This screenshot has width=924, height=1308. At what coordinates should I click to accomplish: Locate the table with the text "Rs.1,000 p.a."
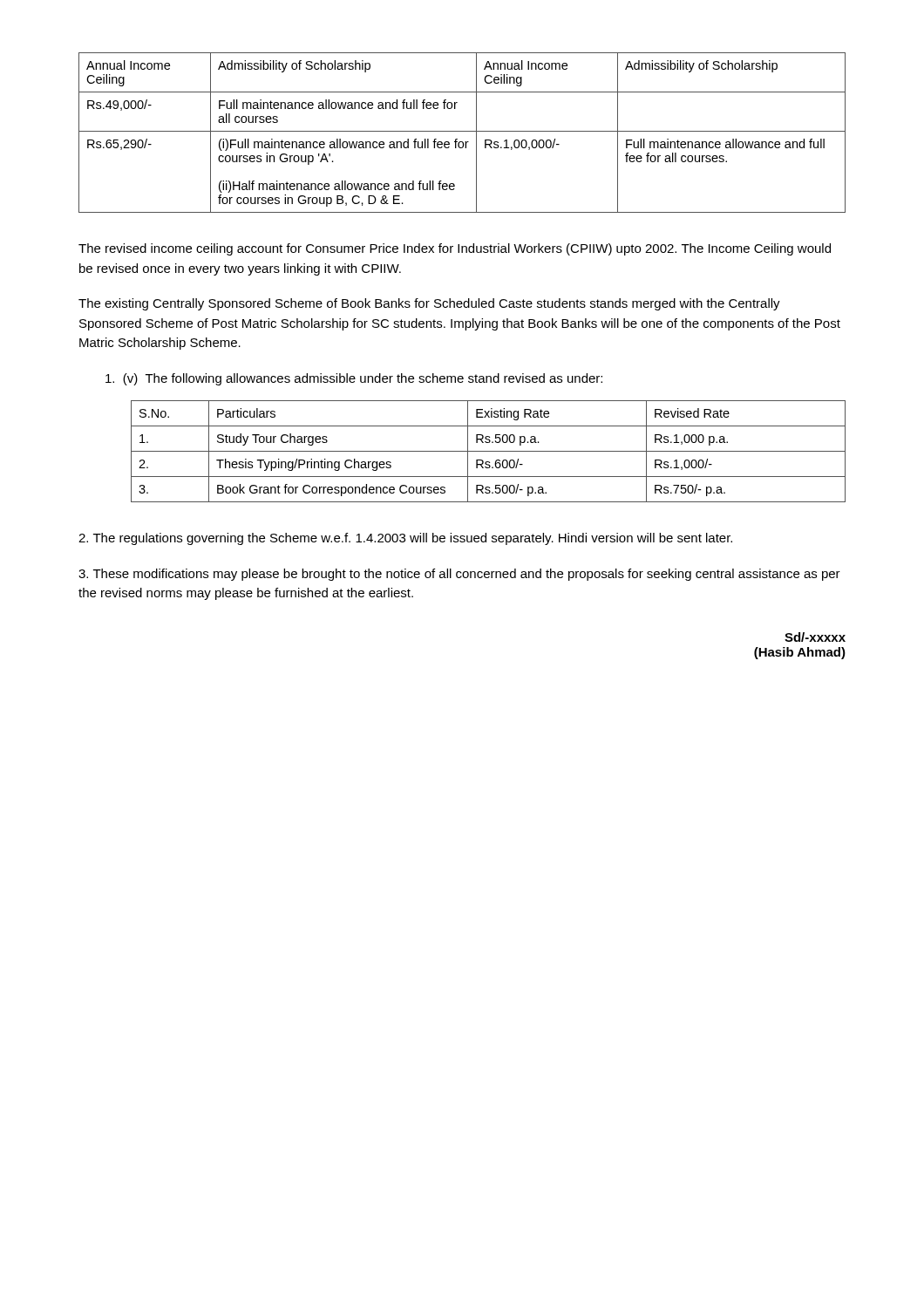(x=488, y=451)
